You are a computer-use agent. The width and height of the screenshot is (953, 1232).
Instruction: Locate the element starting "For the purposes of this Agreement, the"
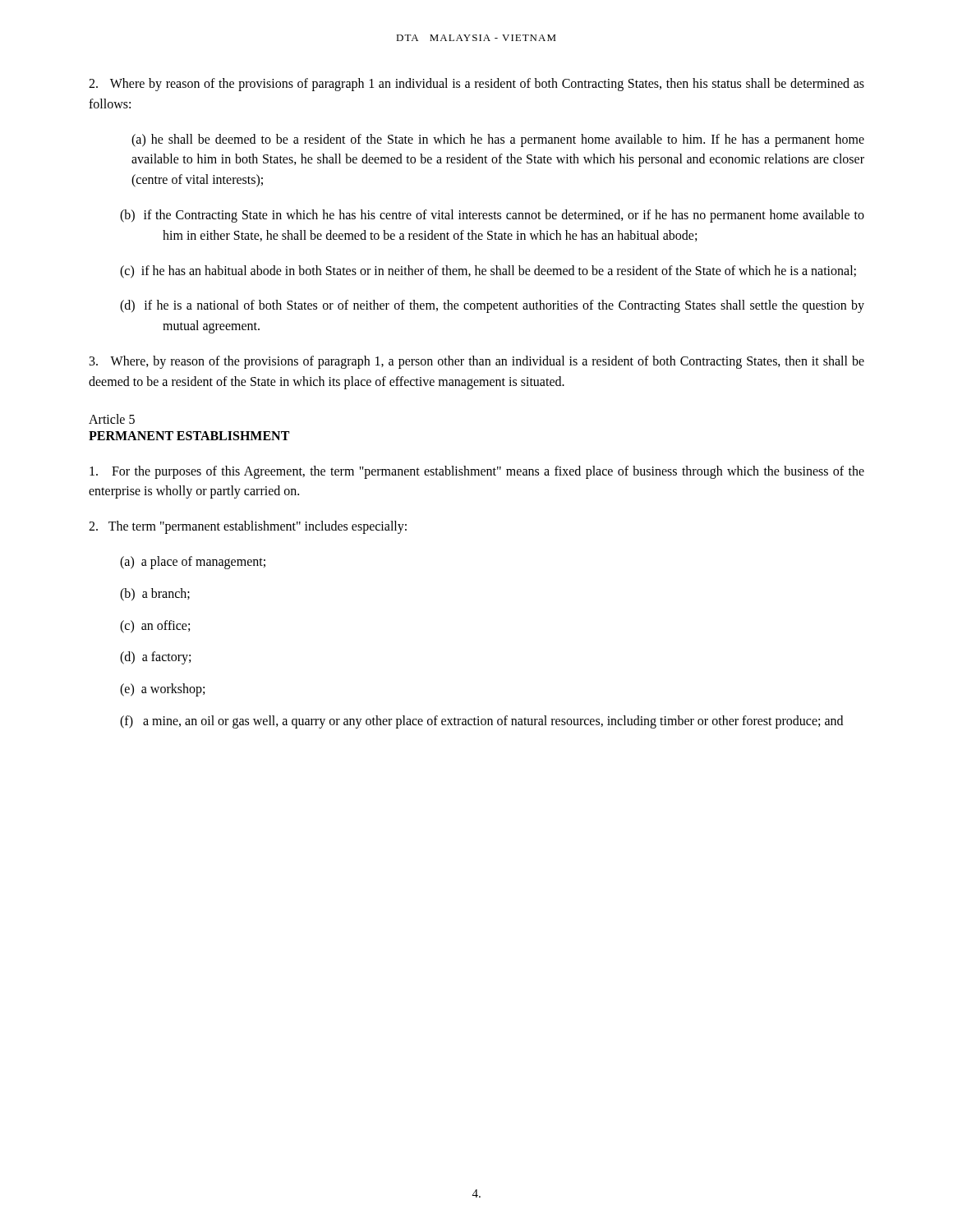(476, 481)
